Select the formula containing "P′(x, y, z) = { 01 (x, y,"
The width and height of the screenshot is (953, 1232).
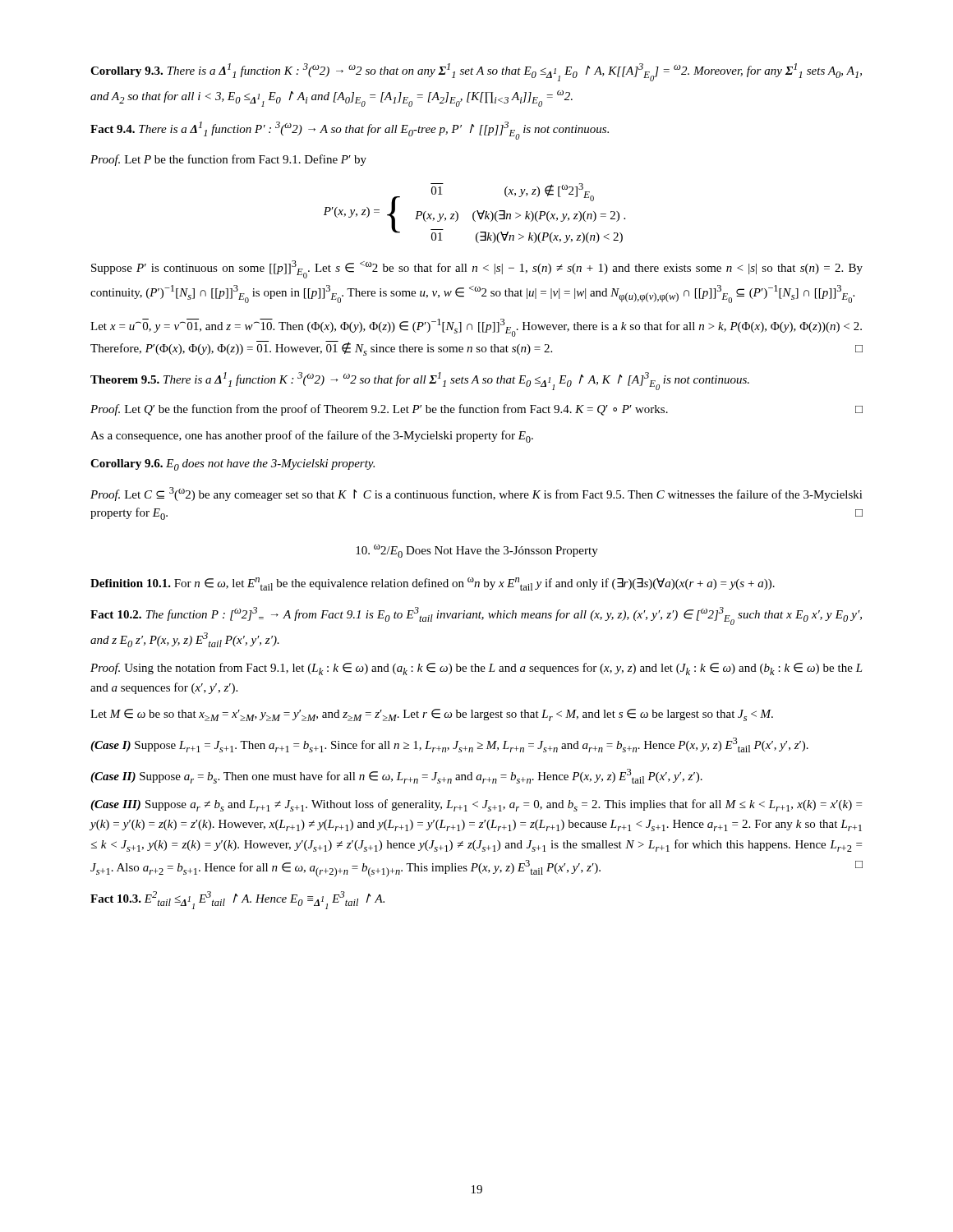tap(476, 212)
